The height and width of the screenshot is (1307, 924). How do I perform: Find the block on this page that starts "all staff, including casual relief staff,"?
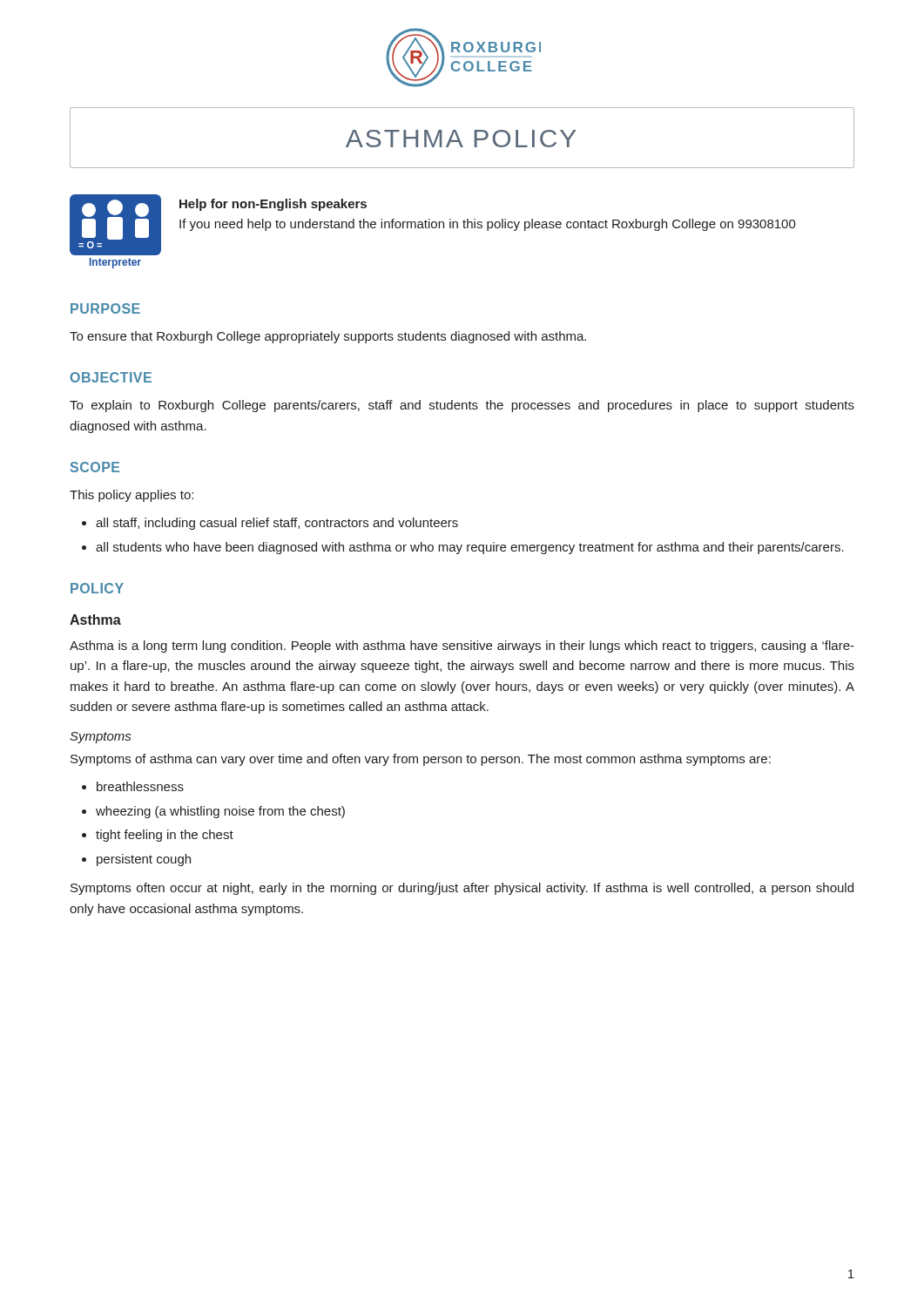(277, 522)
